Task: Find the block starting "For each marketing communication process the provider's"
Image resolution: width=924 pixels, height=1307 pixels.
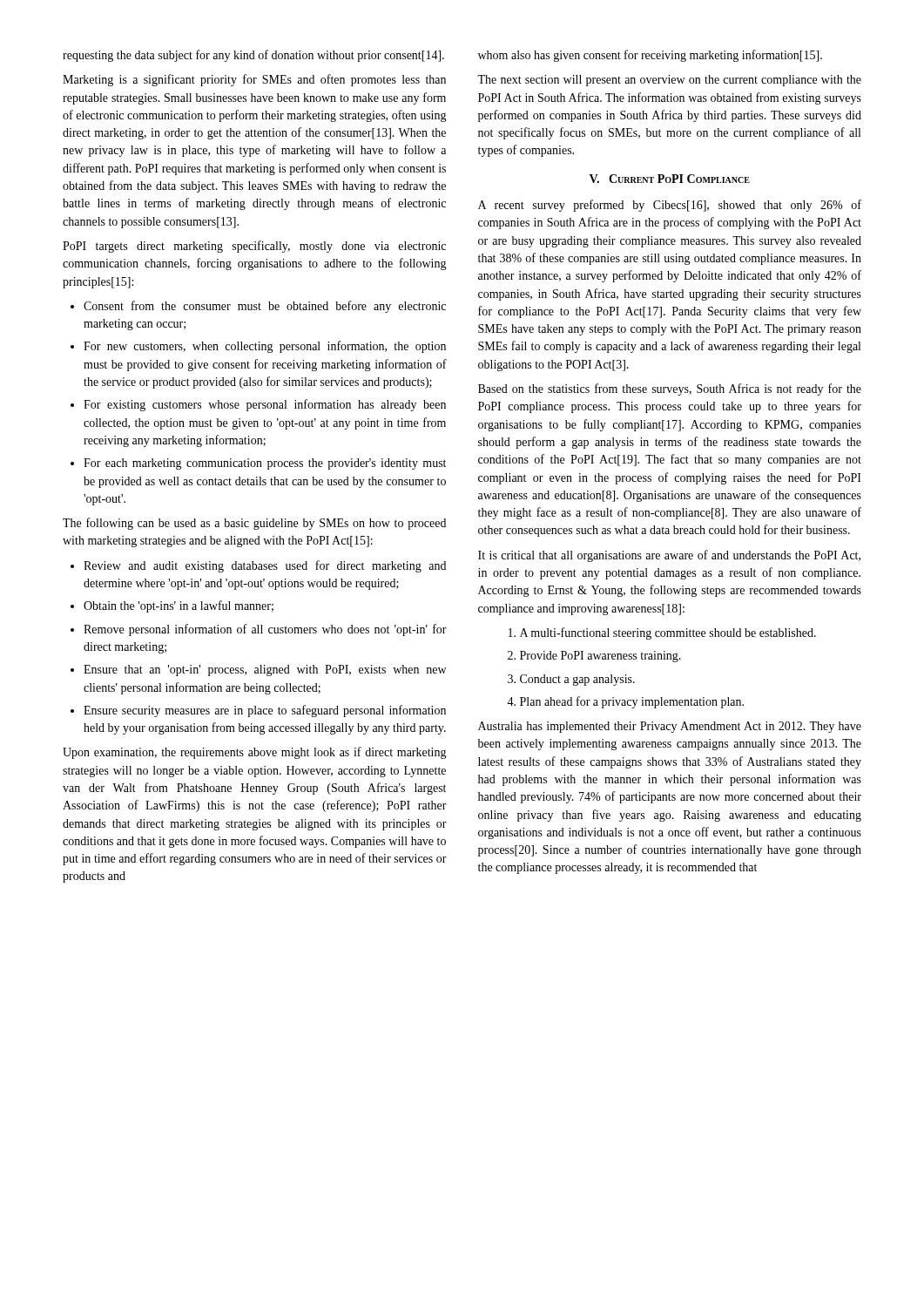Action: [x=265, y=481]
